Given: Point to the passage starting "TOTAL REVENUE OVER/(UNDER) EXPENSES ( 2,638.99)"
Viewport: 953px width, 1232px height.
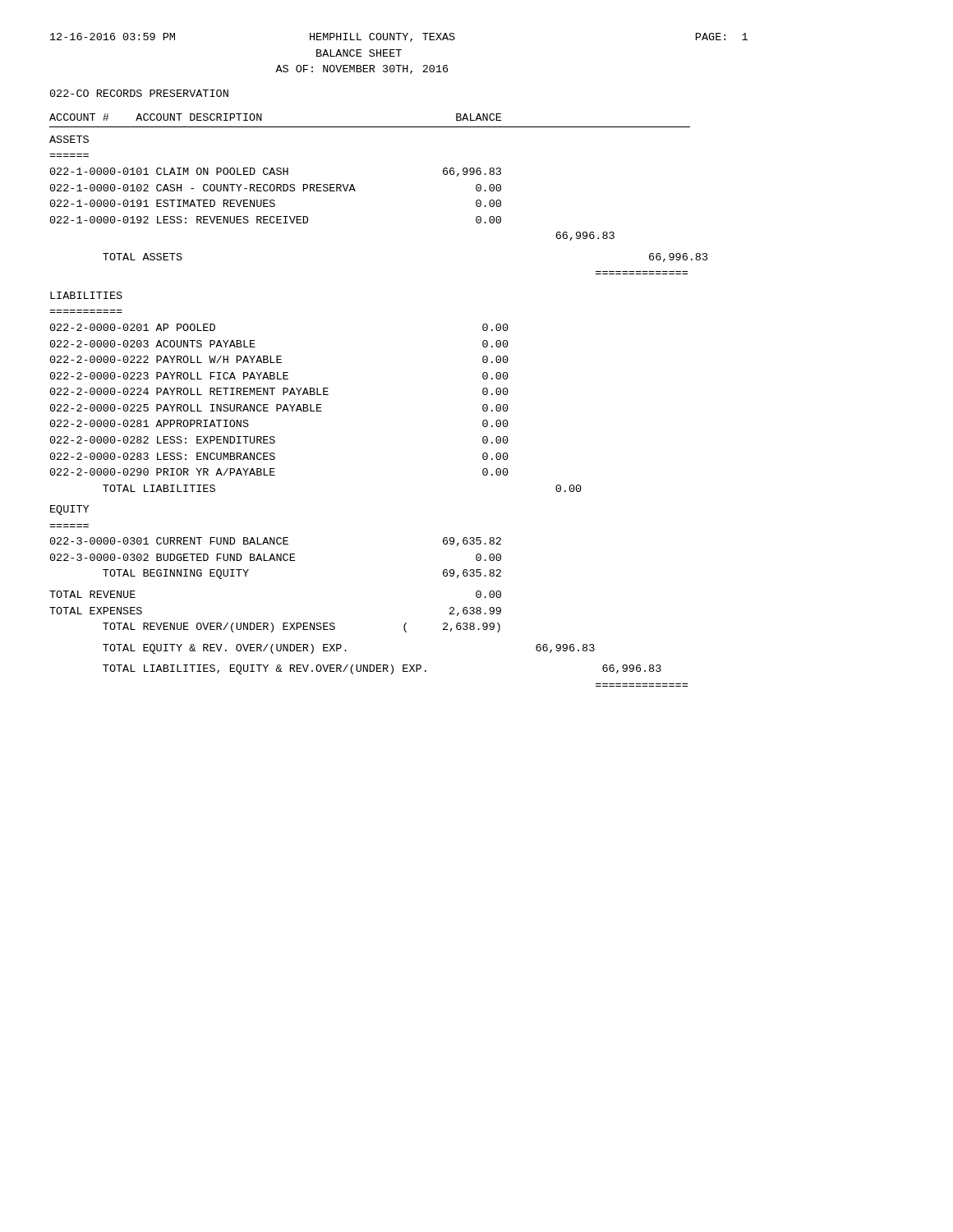Looking at the screenshot, I should point(476,627).
